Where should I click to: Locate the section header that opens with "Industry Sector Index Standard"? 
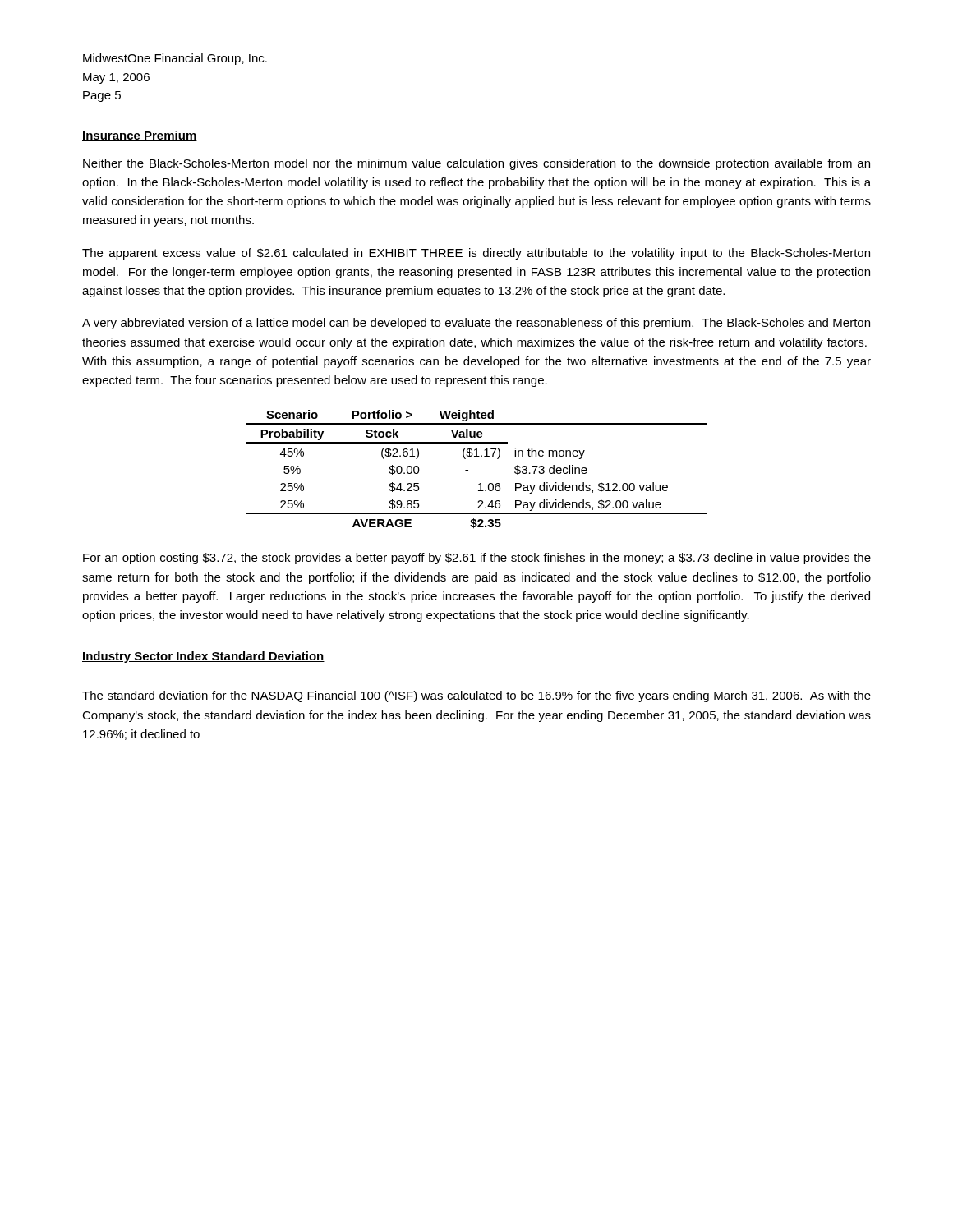pos(203,656)
